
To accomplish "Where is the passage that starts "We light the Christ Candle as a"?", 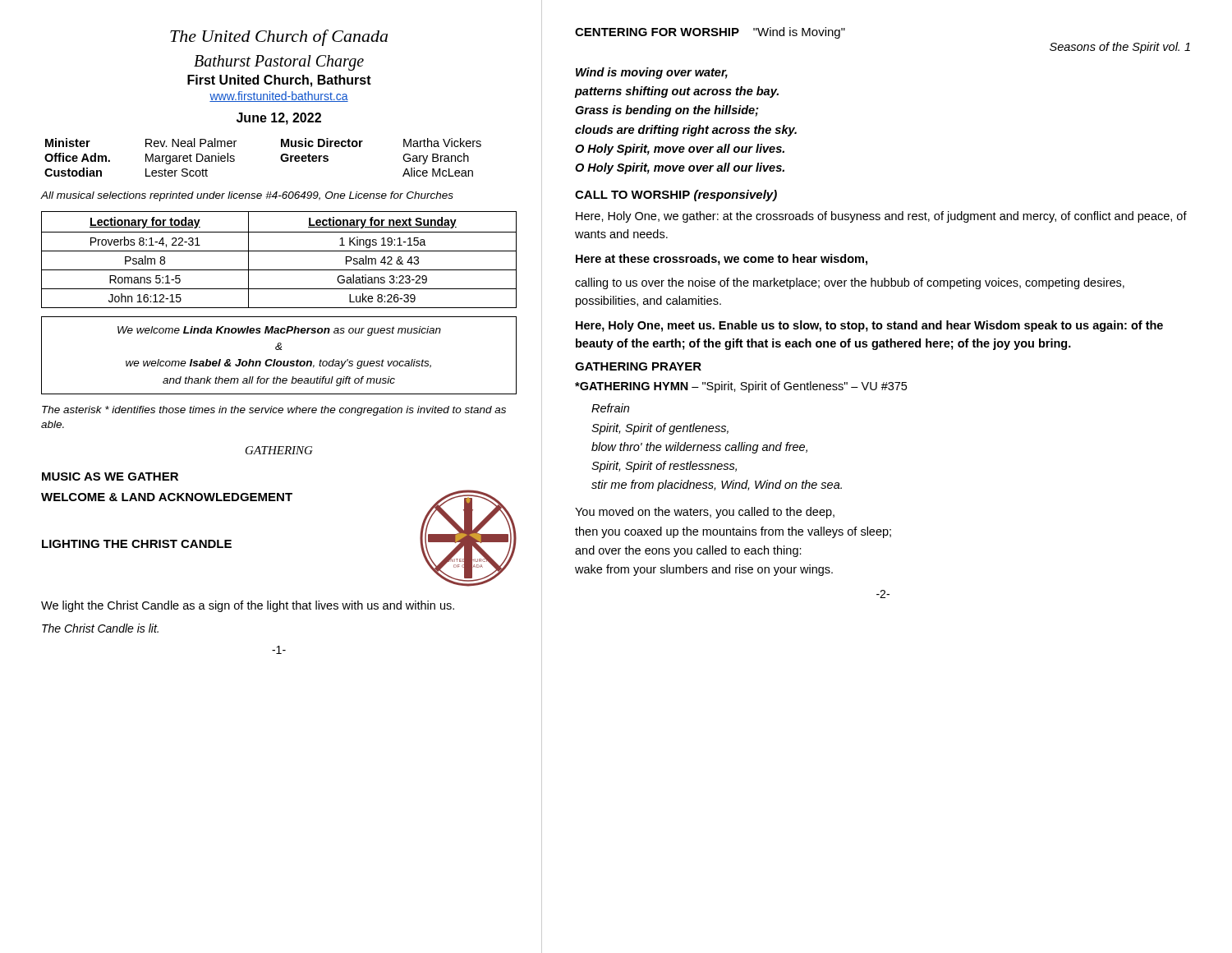I will (248, 606).
